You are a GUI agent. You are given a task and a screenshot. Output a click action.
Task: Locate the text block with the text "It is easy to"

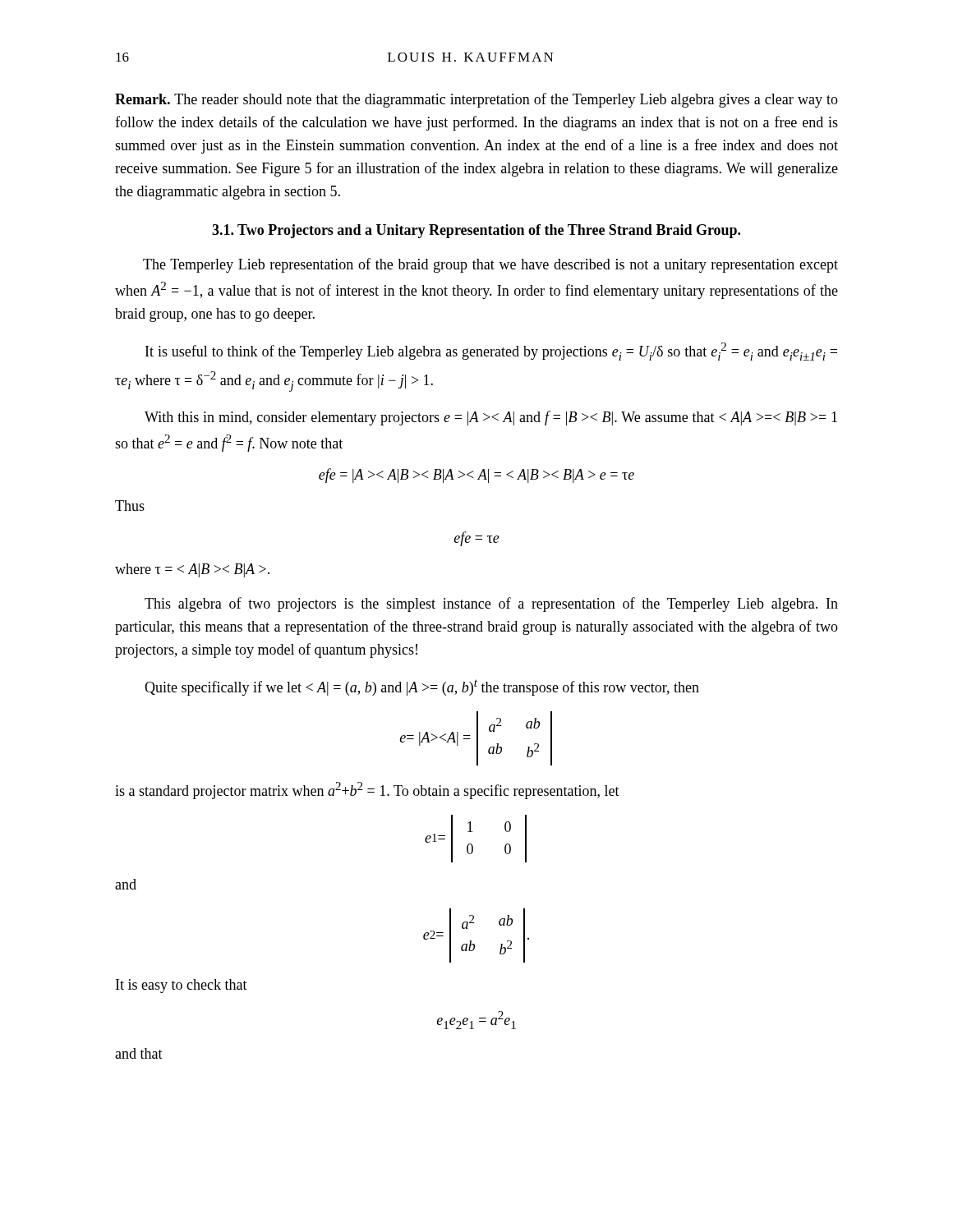(182, 986)
